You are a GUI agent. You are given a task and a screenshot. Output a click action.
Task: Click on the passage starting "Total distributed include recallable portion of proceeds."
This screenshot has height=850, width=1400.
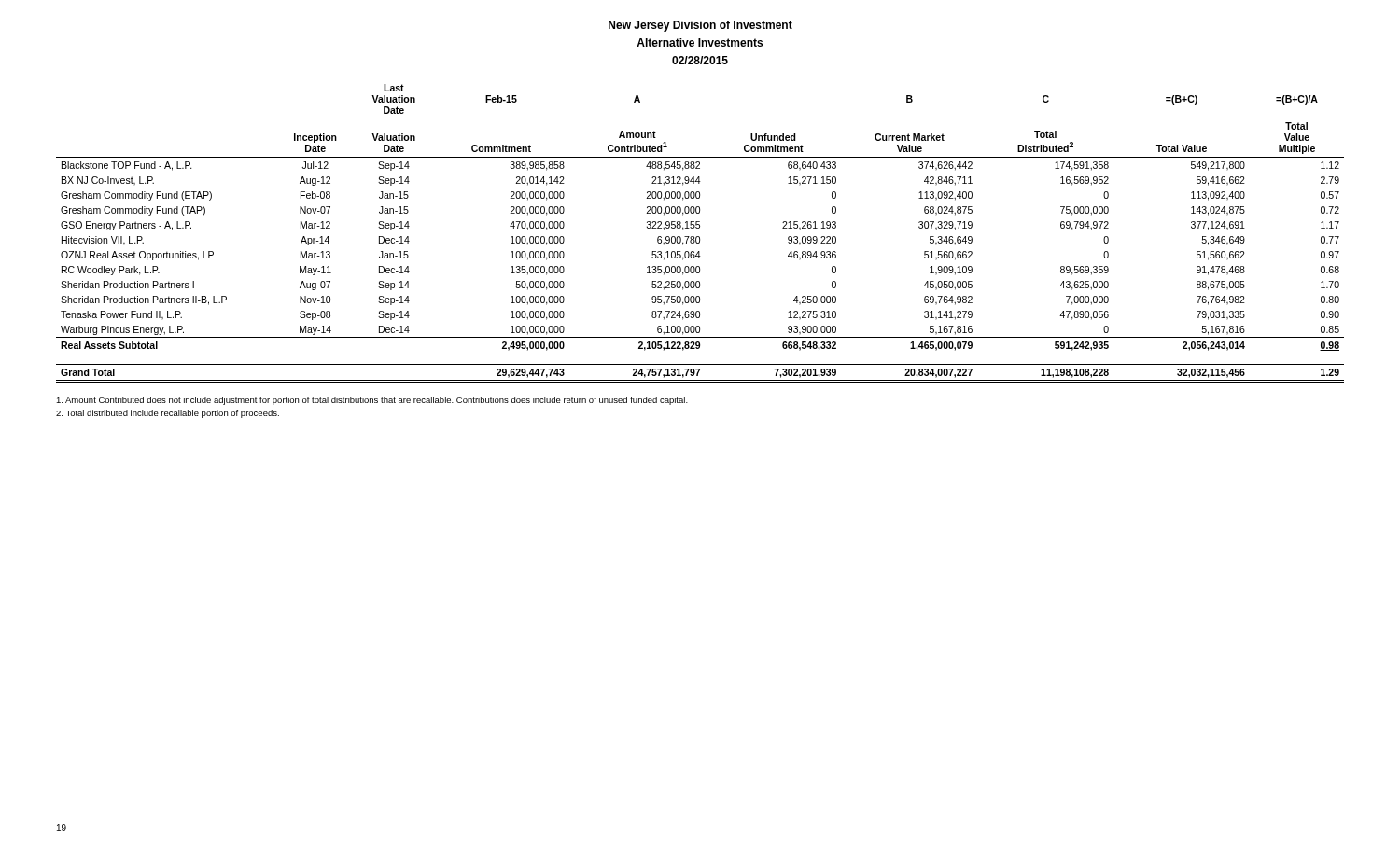168,413
